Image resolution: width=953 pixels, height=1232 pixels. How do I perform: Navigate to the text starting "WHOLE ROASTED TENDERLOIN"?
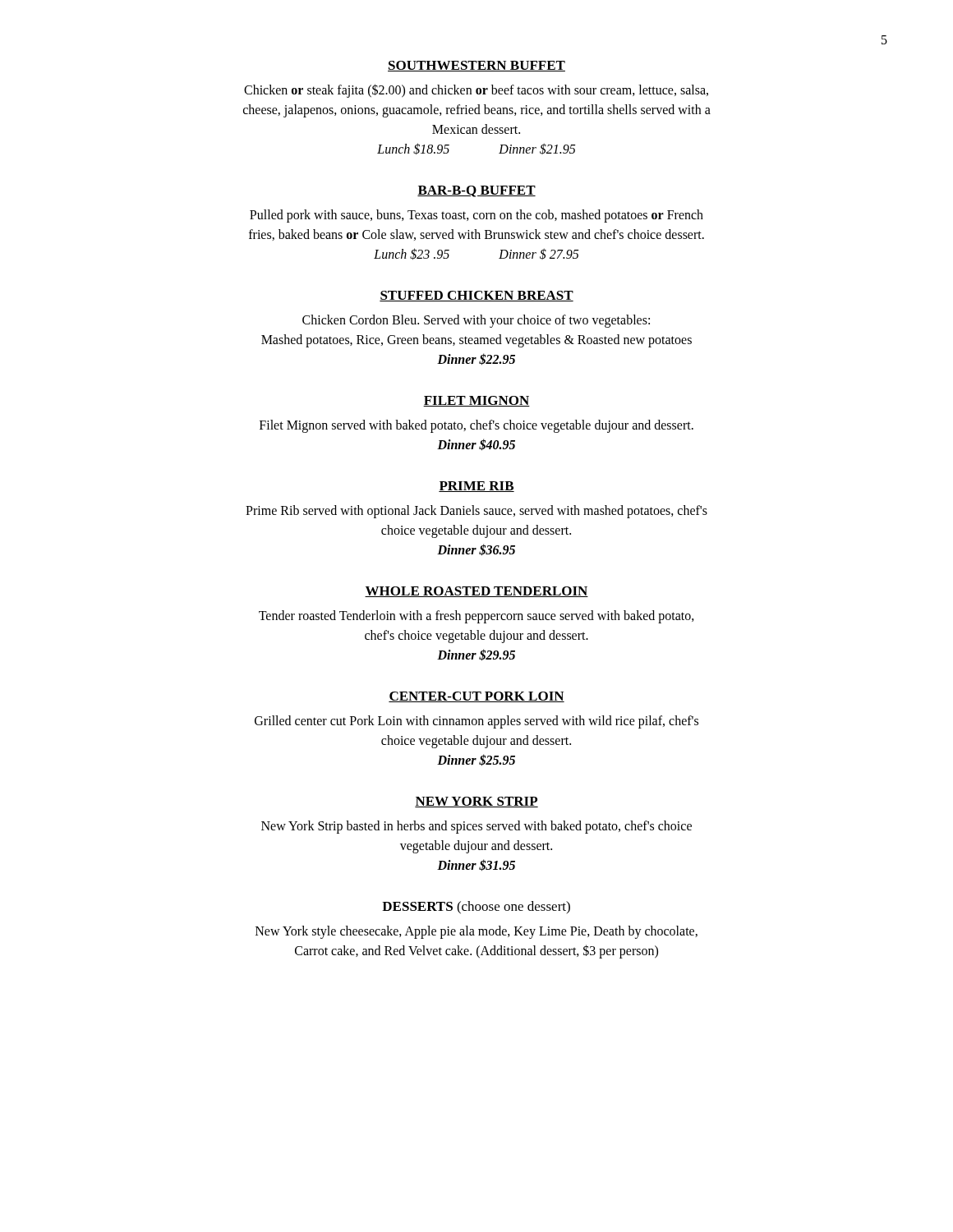pos(476,591)
